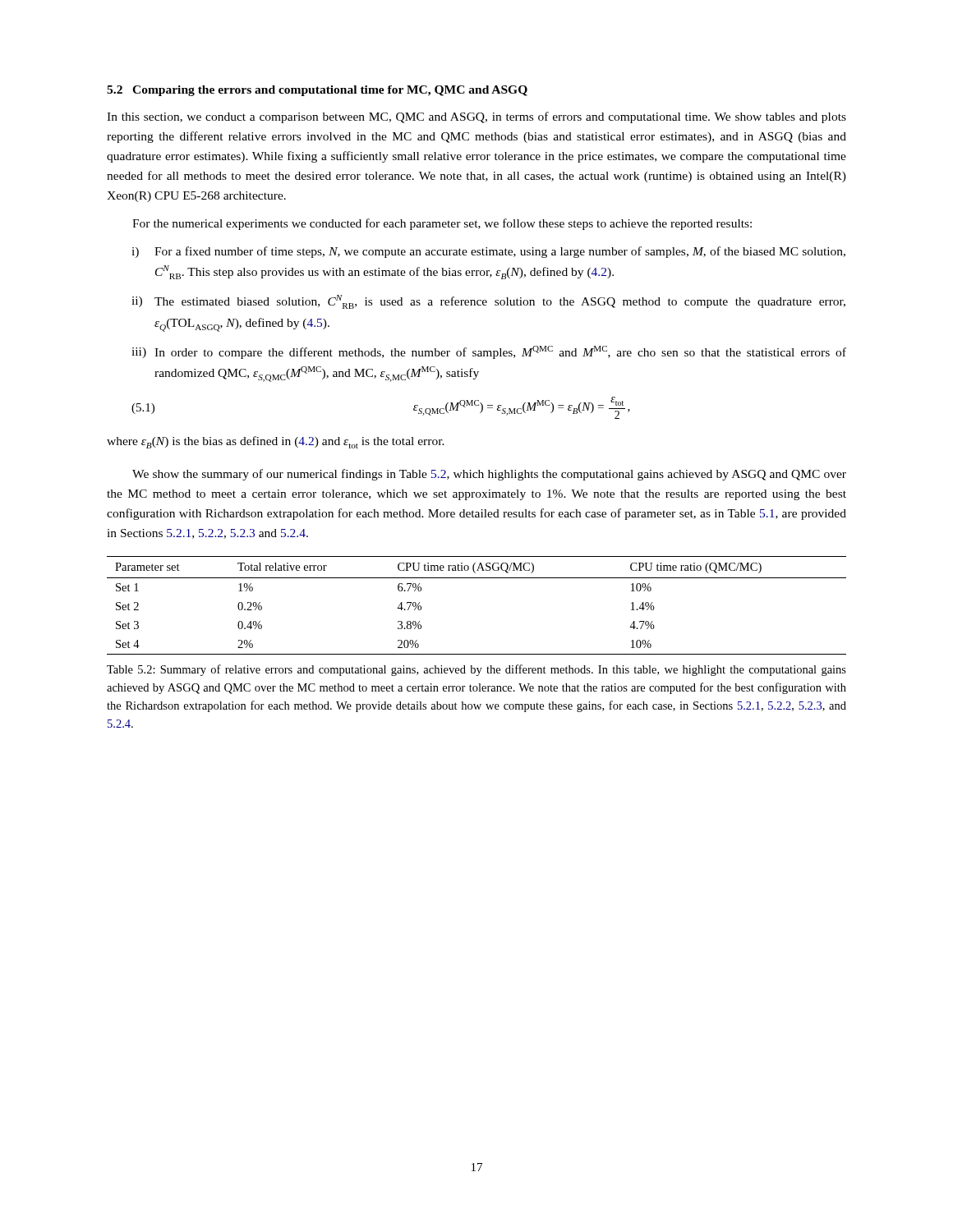This screenshot has height=1232, width=953.
Task: Select the element starting "ii) The estimated biased solution, CNRB, is used"
Action: pyautogui.click(x=489, y=313)
